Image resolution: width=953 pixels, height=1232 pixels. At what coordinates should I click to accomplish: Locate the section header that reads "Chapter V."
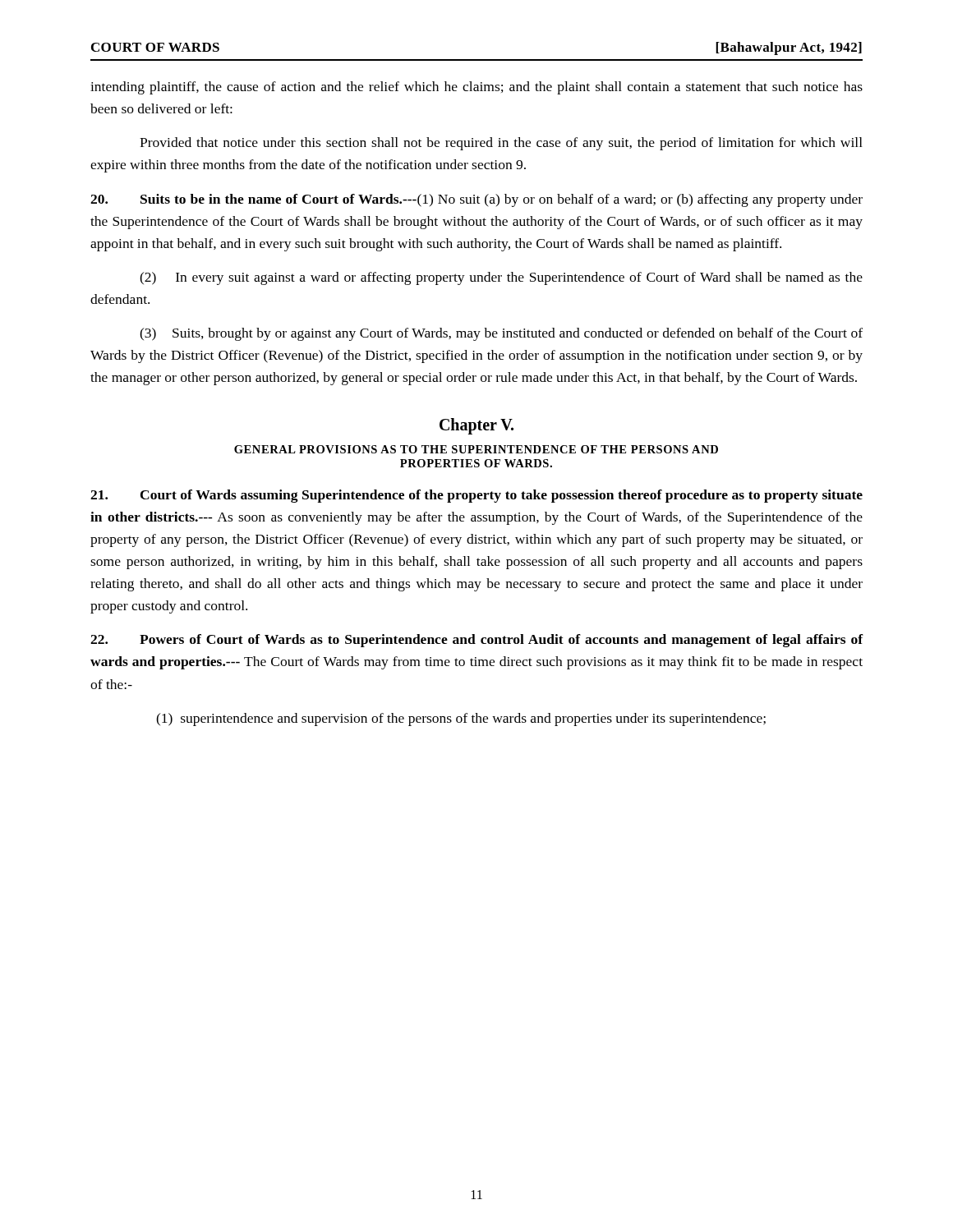pos(476,424)
